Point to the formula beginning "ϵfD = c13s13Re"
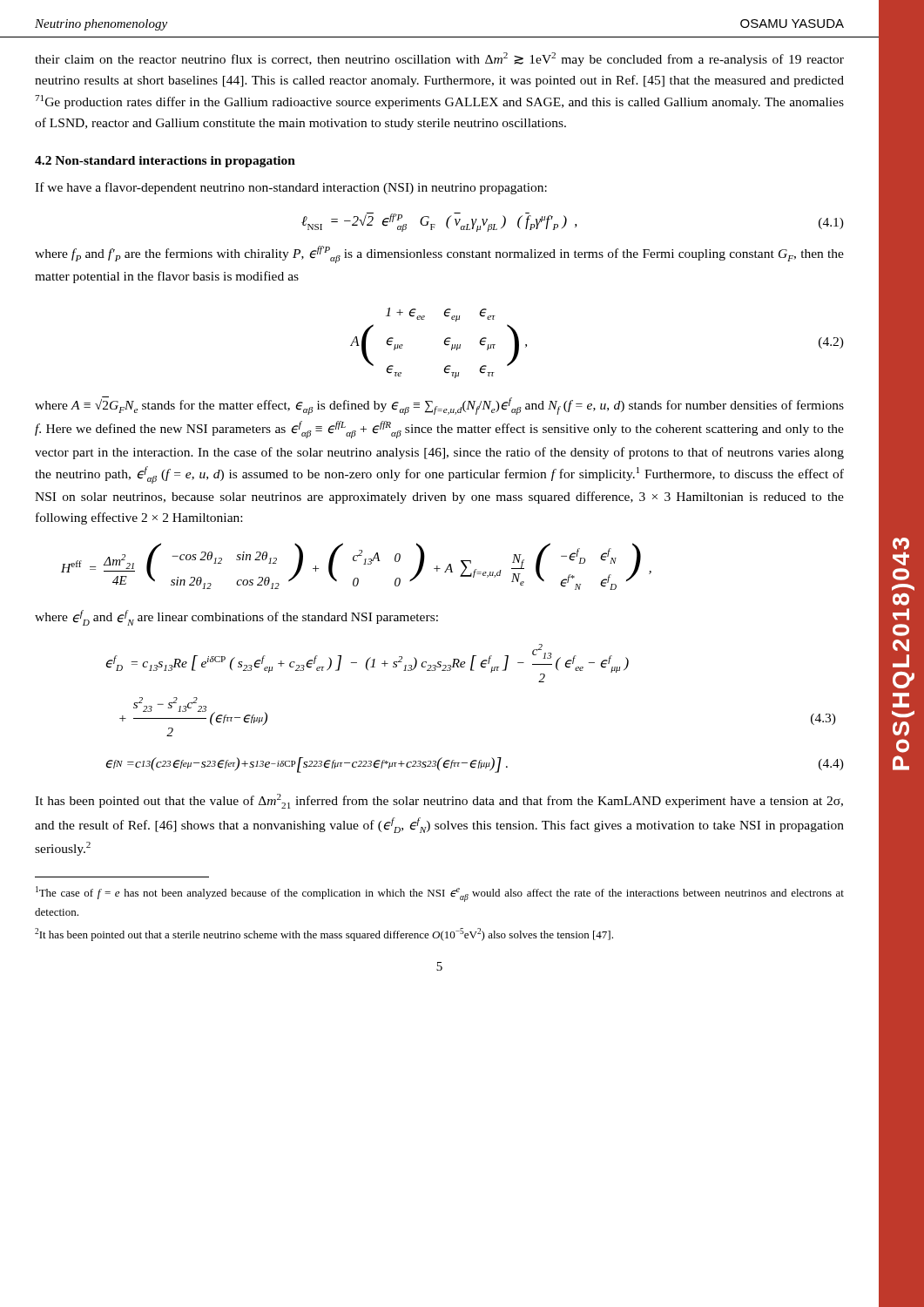 pos(367,663)
